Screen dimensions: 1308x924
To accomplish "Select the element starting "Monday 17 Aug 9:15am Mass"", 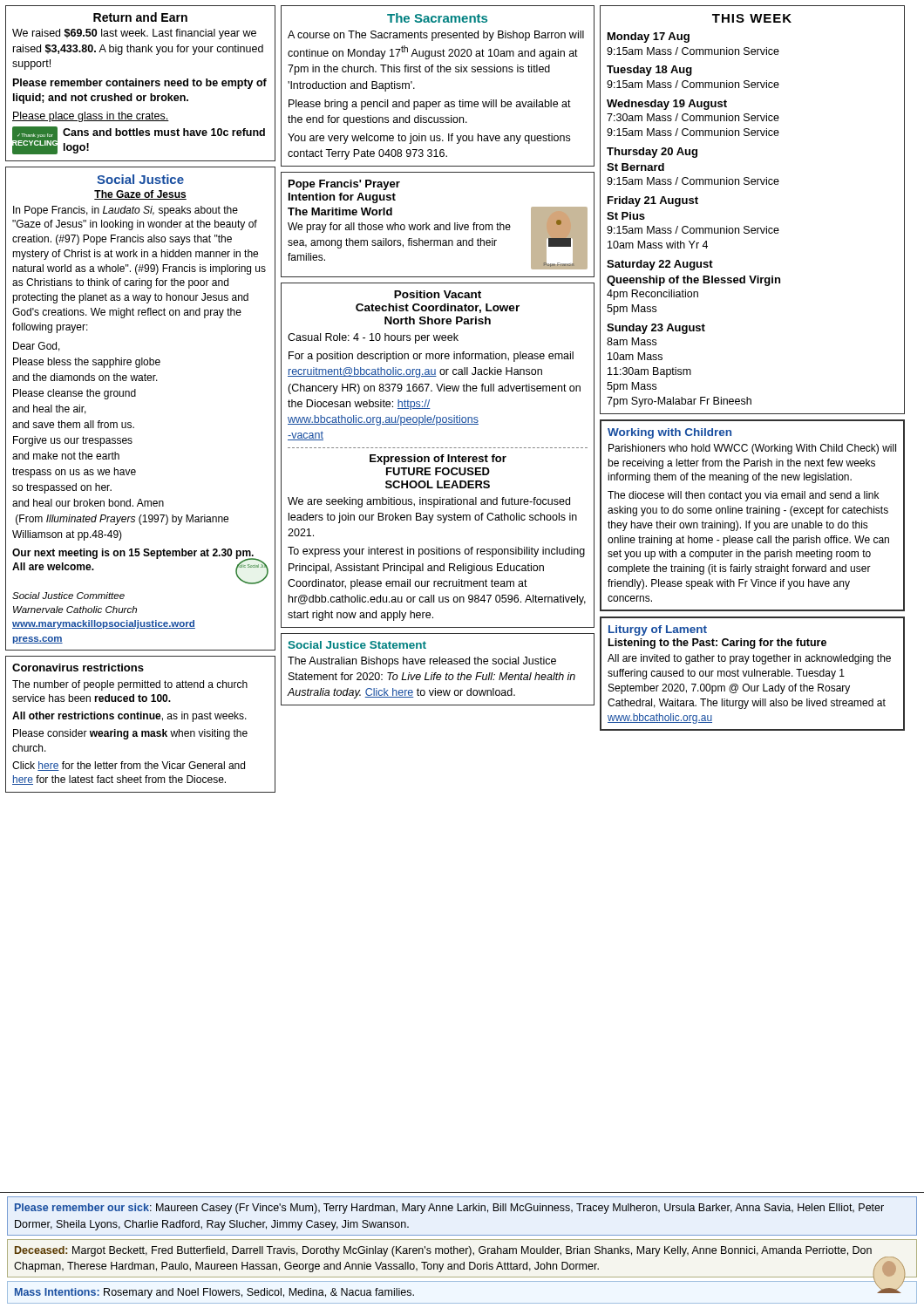I will pyautogui.click(x=752, y=219).
